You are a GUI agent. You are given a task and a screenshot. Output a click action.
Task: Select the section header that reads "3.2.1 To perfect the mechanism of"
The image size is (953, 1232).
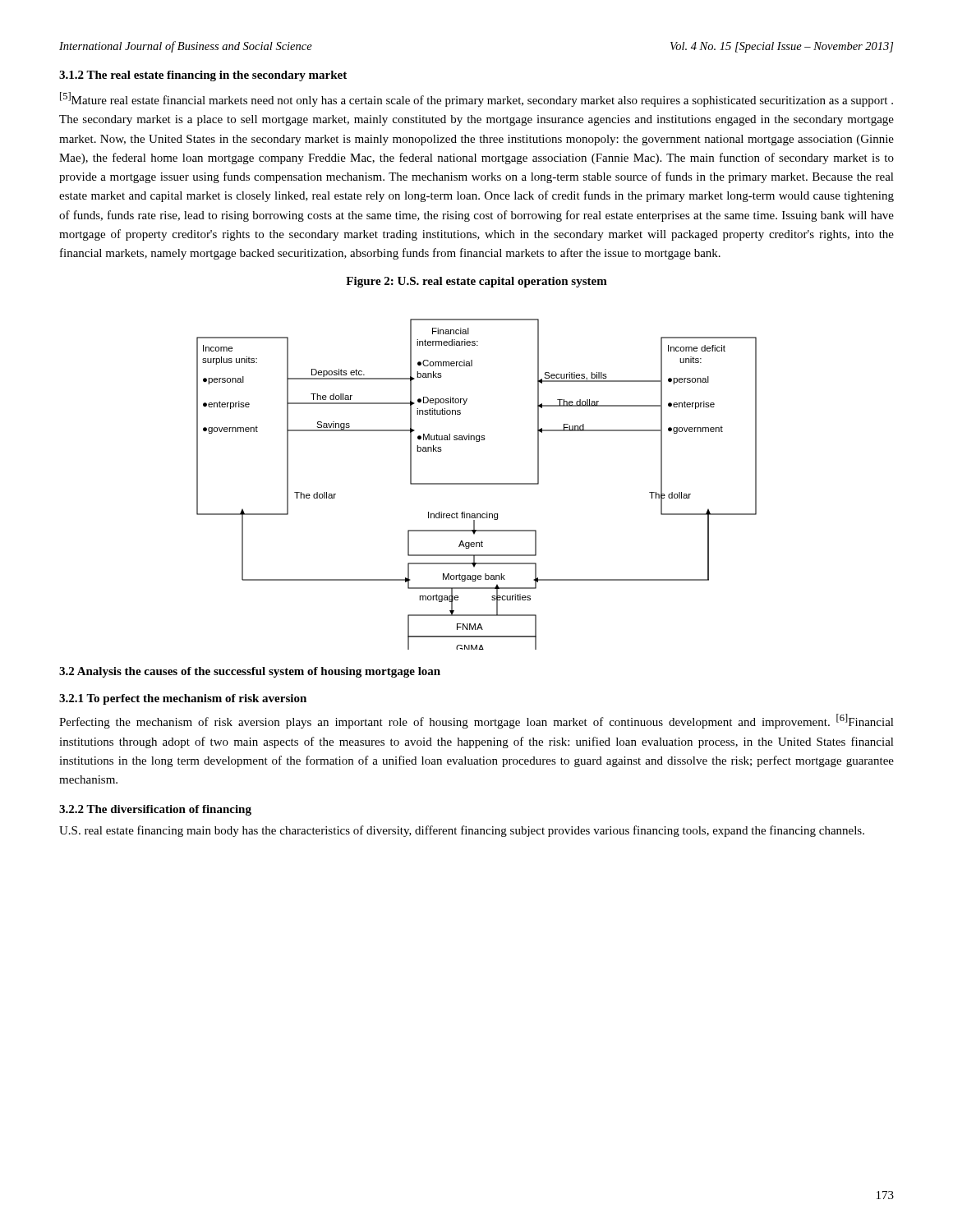(183, 698)
